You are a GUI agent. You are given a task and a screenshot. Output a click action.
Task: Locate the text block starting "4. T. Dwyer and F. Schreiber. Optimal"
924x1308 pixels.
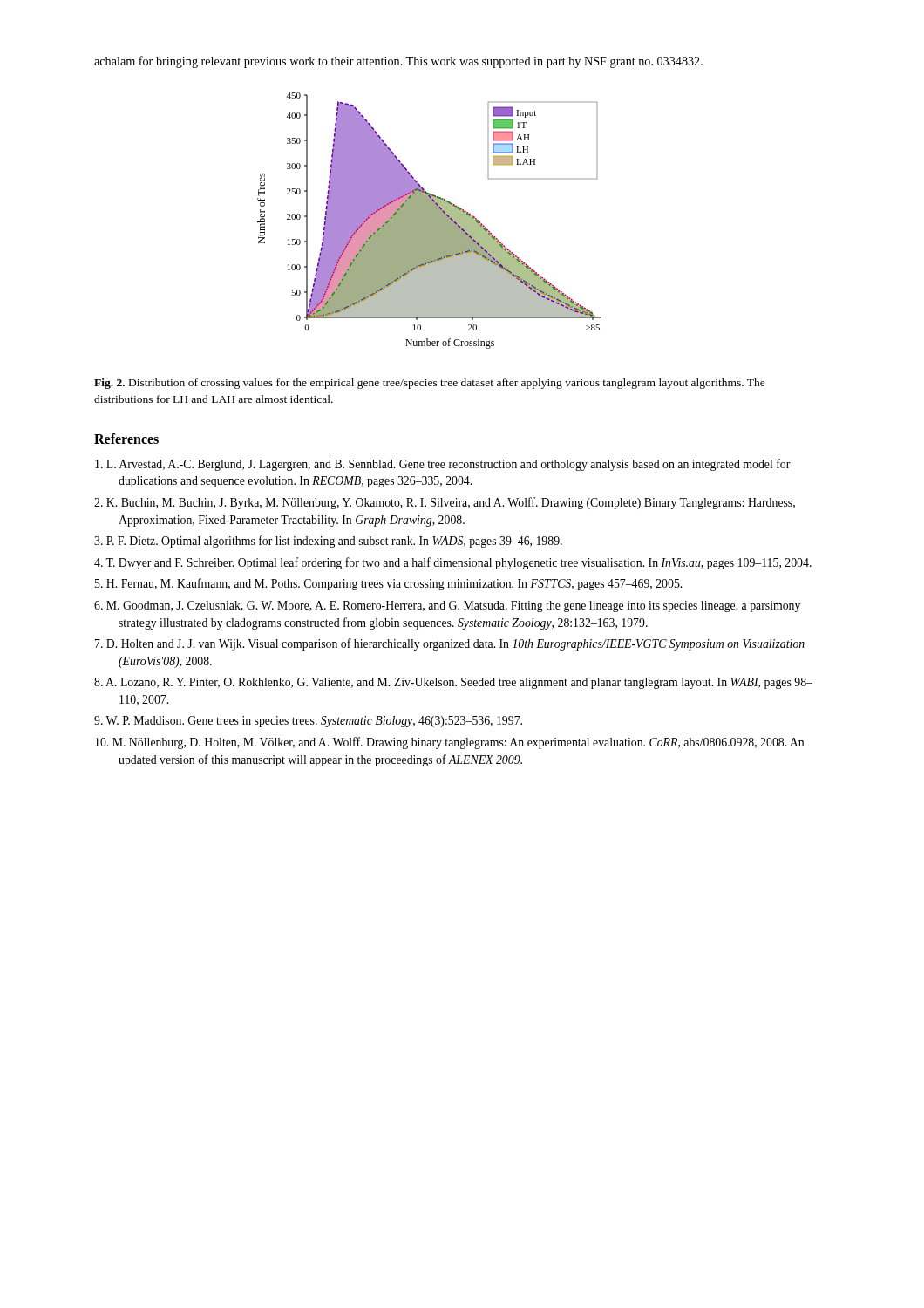coord(453,563)
